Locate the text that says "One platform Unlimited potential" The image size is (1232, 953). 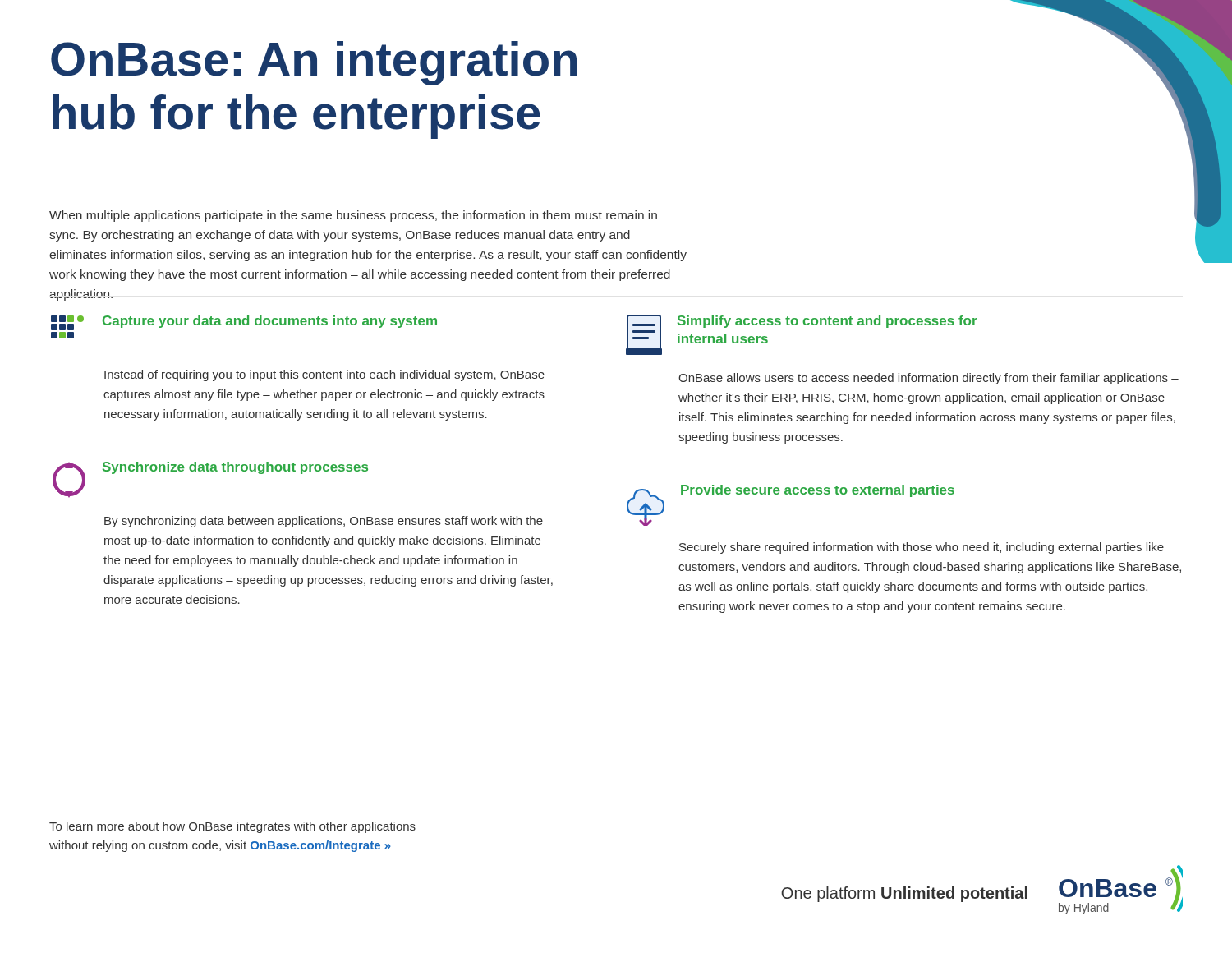pyautogui.click(x=905, y=893)
